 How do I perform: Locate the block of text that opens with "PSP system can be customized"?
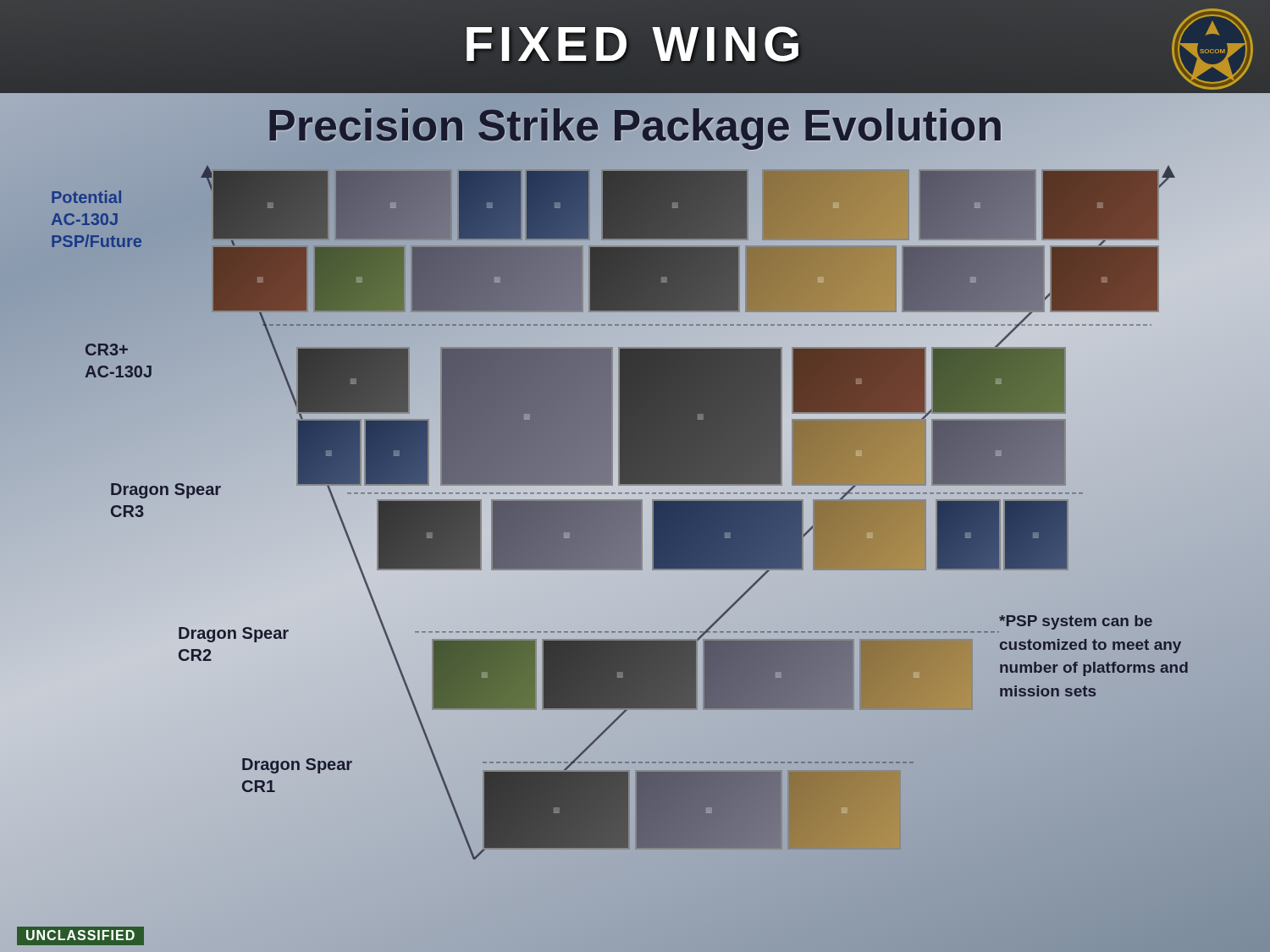pyautogui.click(x=1094, y=656)
